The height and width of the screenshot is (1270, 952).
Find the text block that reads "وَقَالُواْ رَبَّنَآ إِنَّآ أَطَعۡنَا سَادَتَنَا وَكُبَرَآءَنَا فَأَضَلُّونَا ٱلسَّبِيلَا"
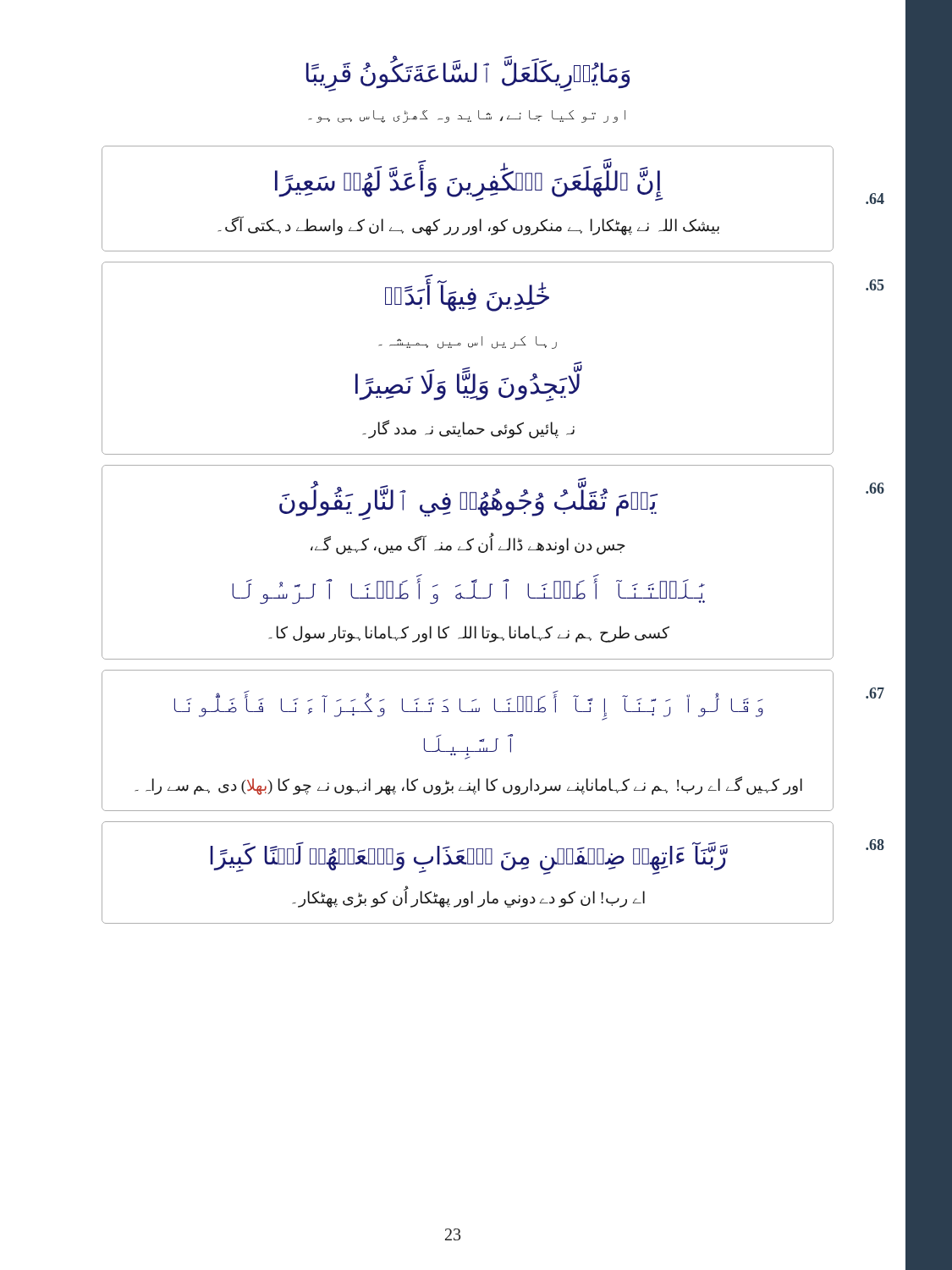[x=468, y=742]
